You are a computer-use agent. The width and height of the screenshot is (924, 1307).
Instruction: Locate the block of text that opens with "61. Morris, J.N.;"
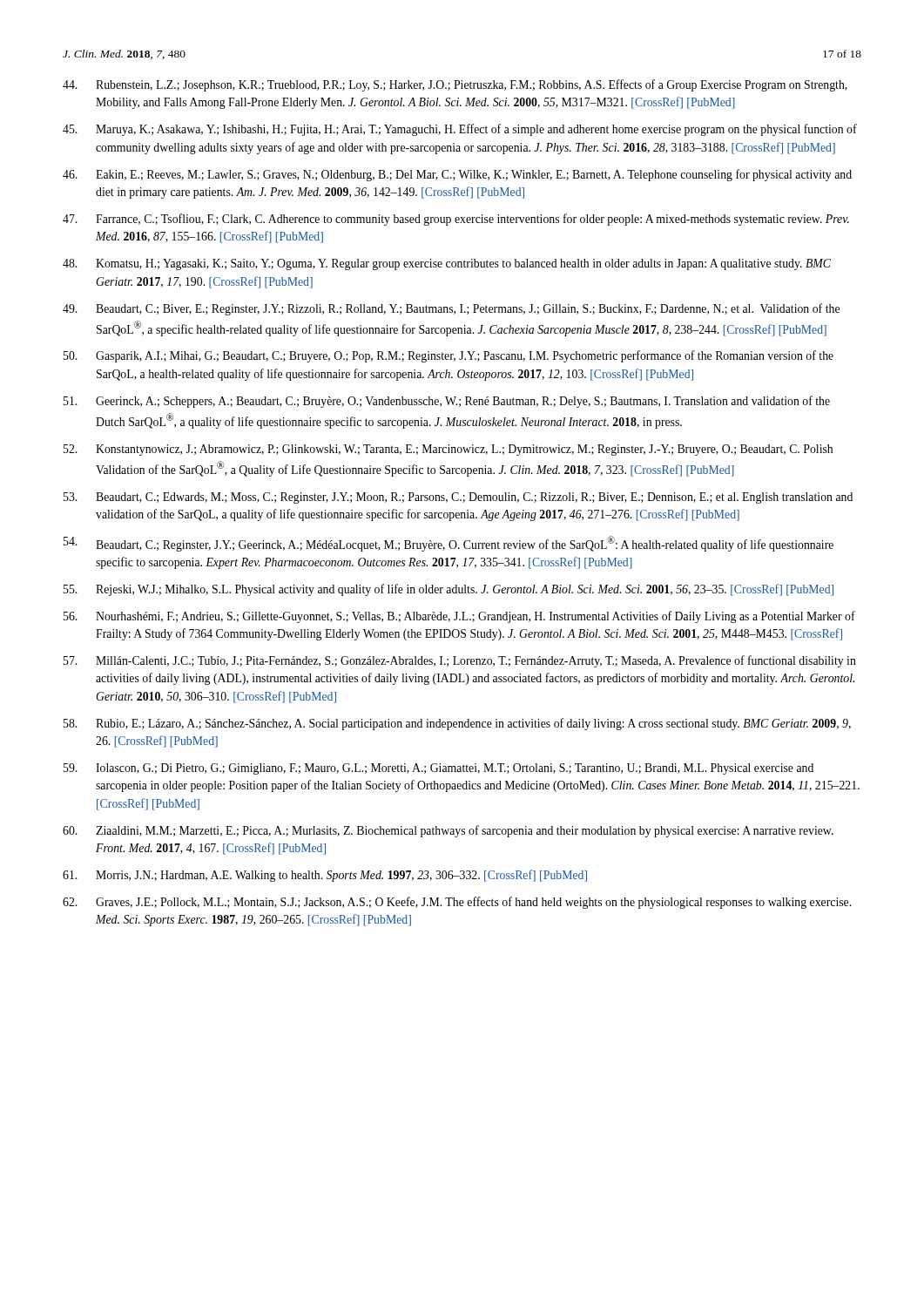click(x=462, y=876)
